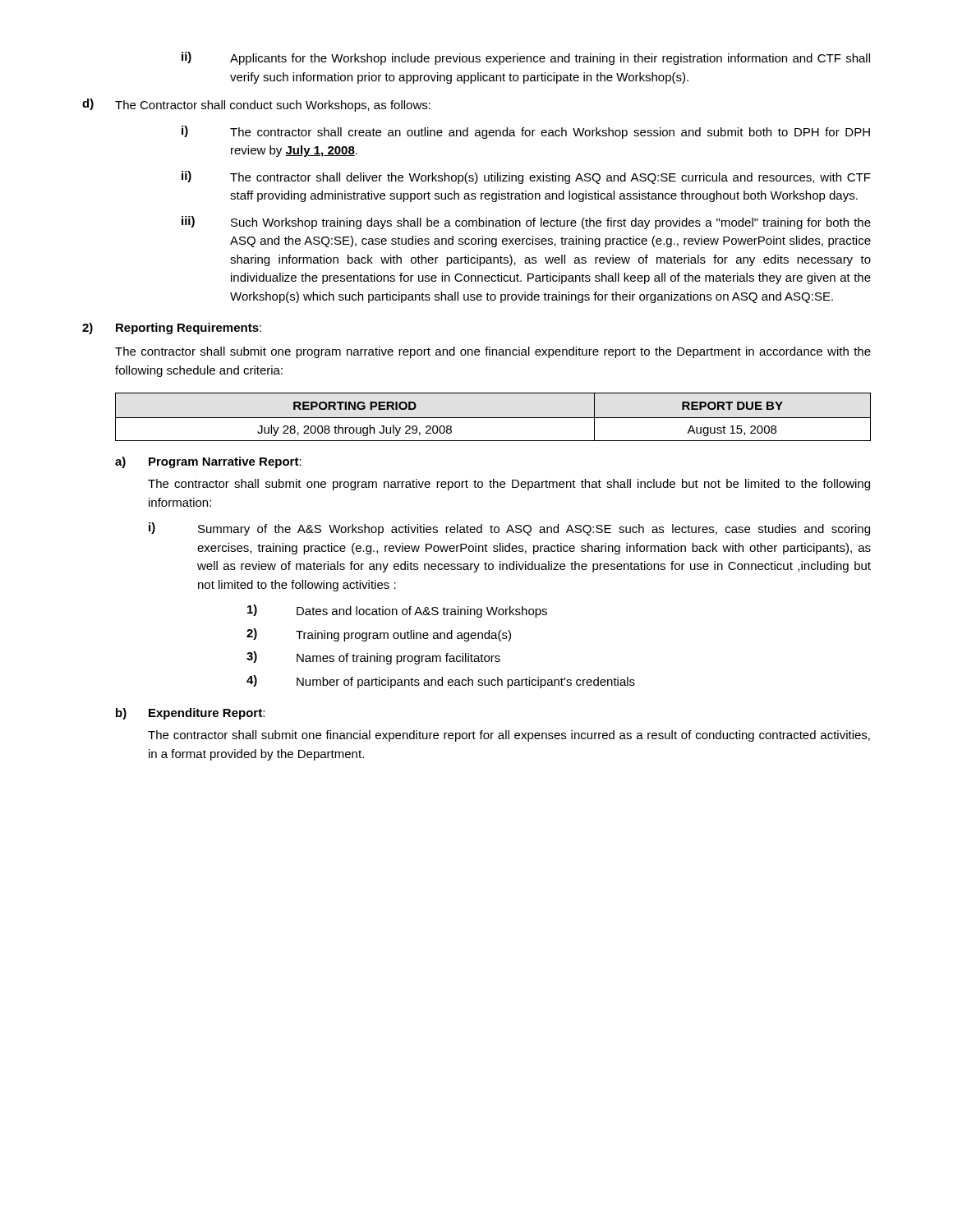953x1232 pixels.
Task: Select the list item that says "d) The Contractor shall conduct such Workshops, as"
Action: click(256, 105)
